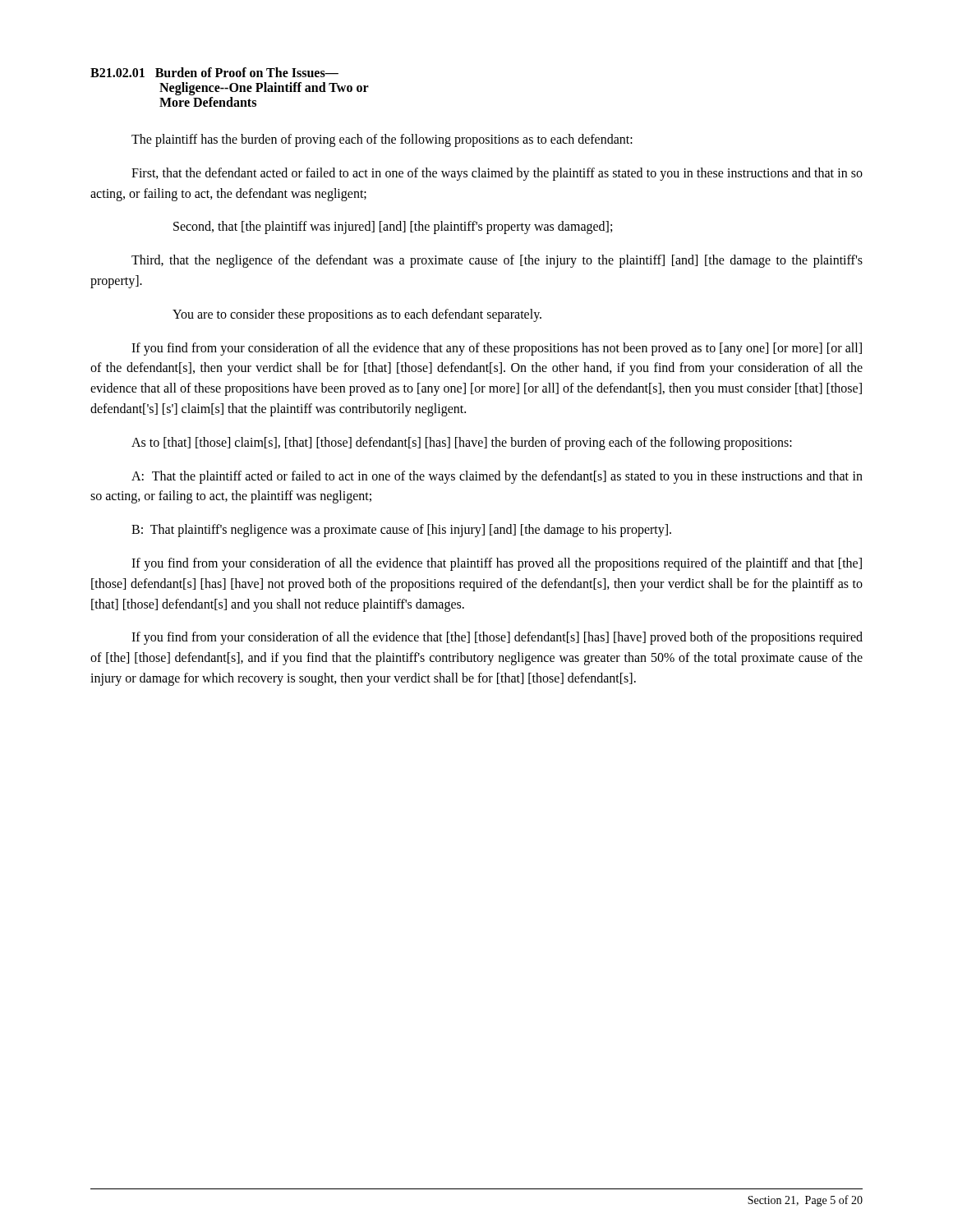Find the region starting "You are to consider these propositions as to"
Screen dimensions: 1232x953
(476, 315)
